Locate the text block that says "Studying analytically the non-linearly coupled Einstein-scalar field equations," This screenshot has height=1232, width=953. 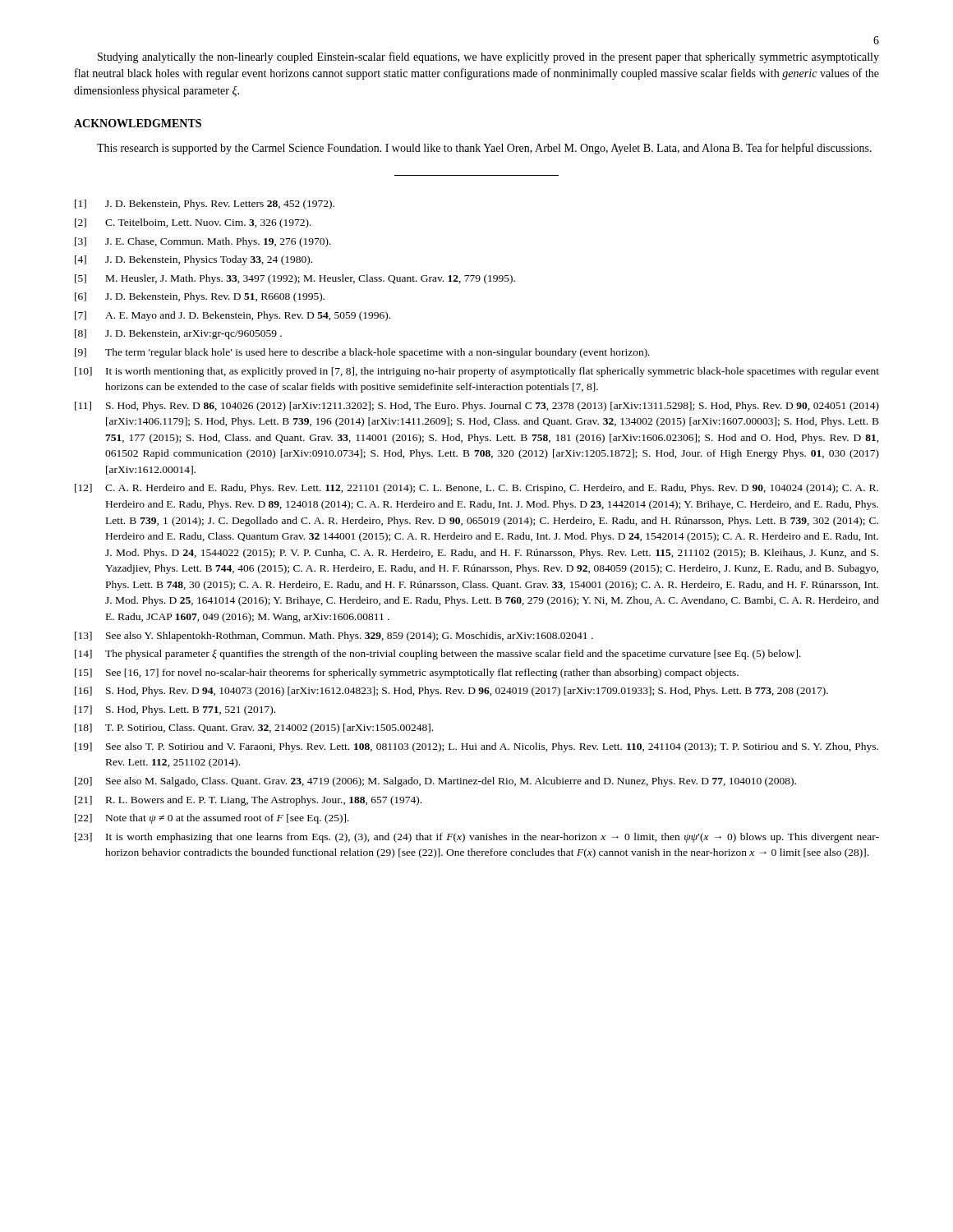(476, 74)
